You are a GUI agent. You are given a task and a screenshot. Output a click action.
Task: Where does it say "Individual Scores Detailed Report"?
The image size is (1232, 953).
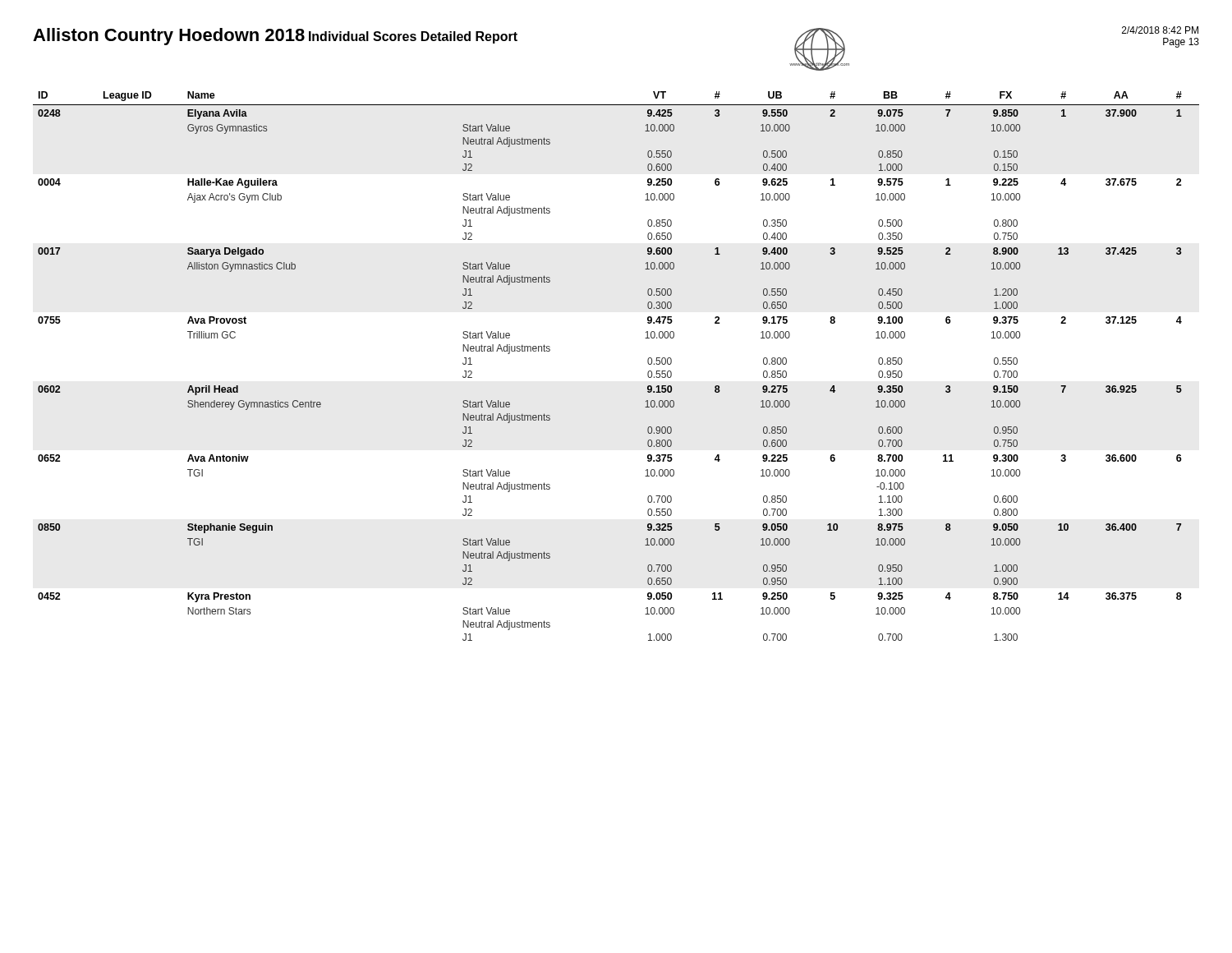tap(413, 37)
